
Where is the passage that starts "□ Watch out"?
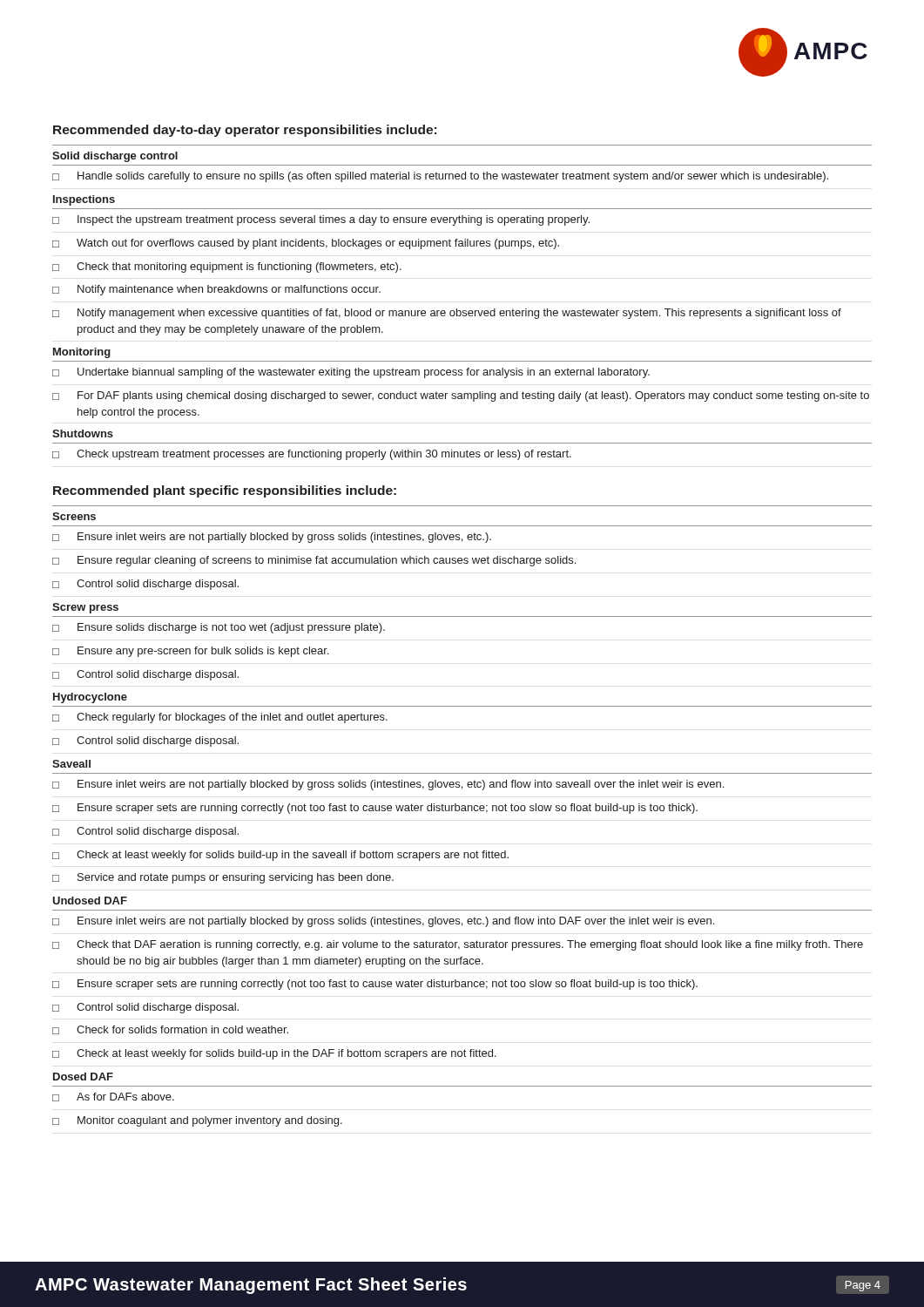(462, 244)
